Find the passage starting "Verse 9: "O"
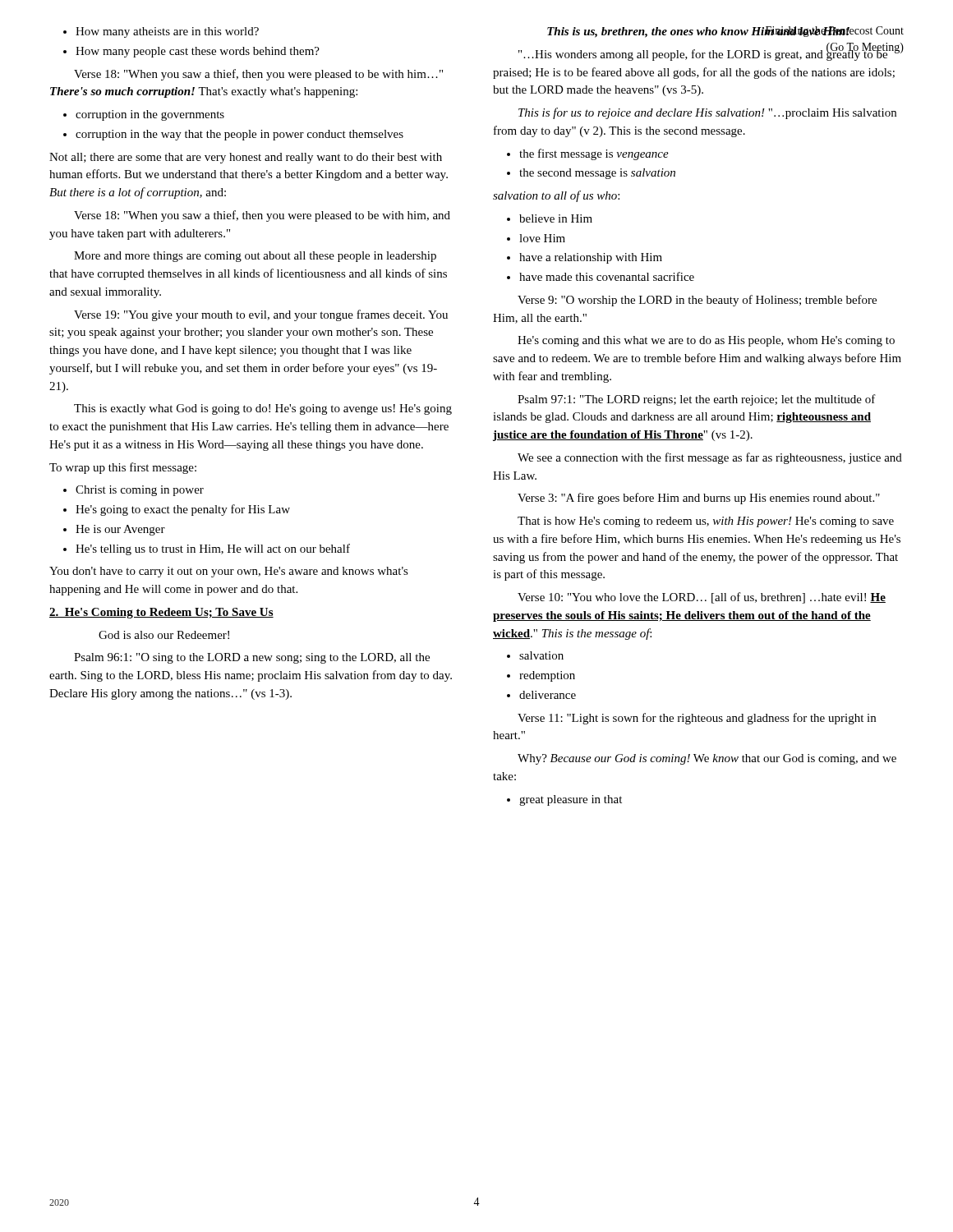The image size is (953, 1232). [x=698, y=309]
